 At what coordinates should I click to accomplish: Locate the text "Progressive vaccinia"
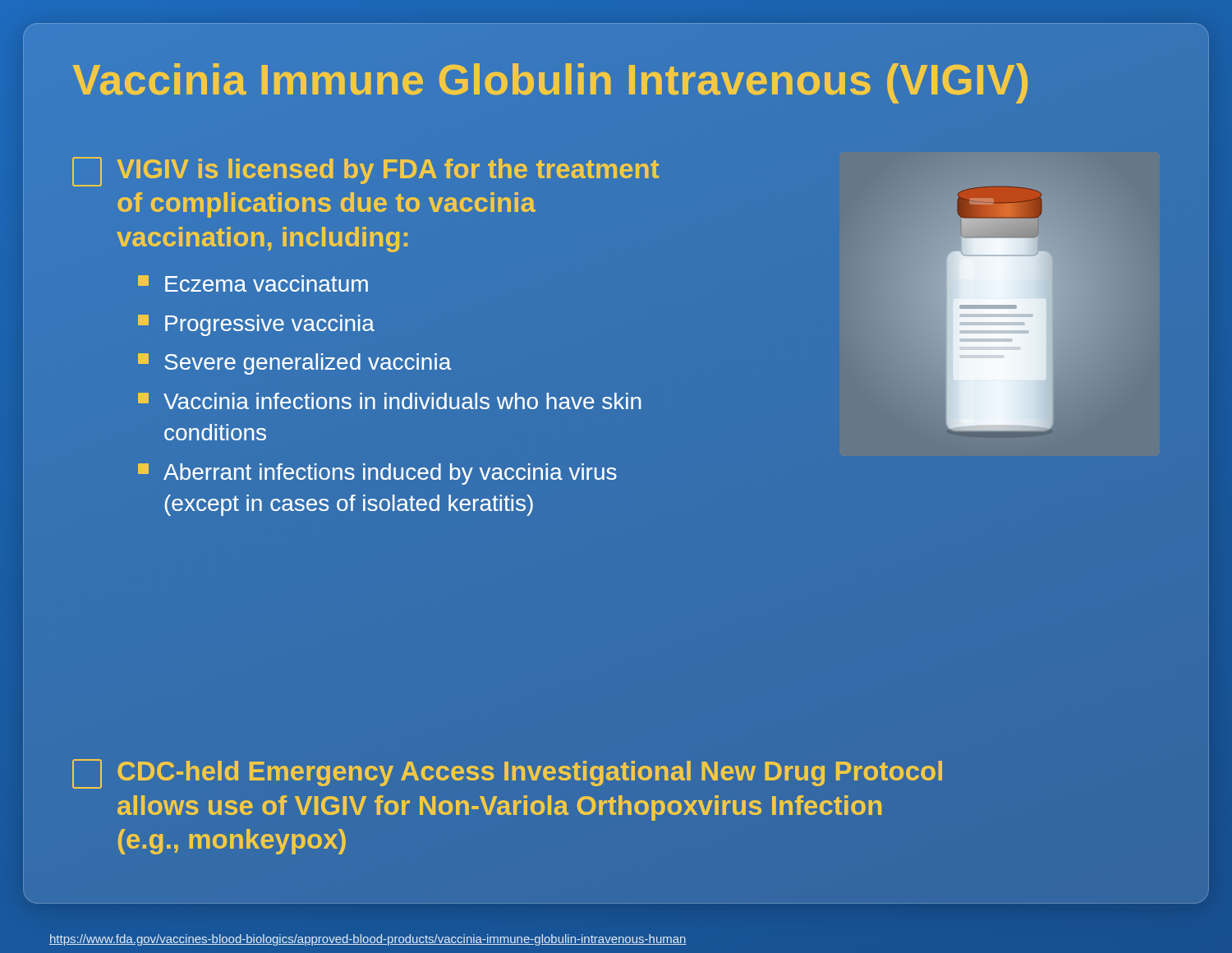tap(256, 323)
